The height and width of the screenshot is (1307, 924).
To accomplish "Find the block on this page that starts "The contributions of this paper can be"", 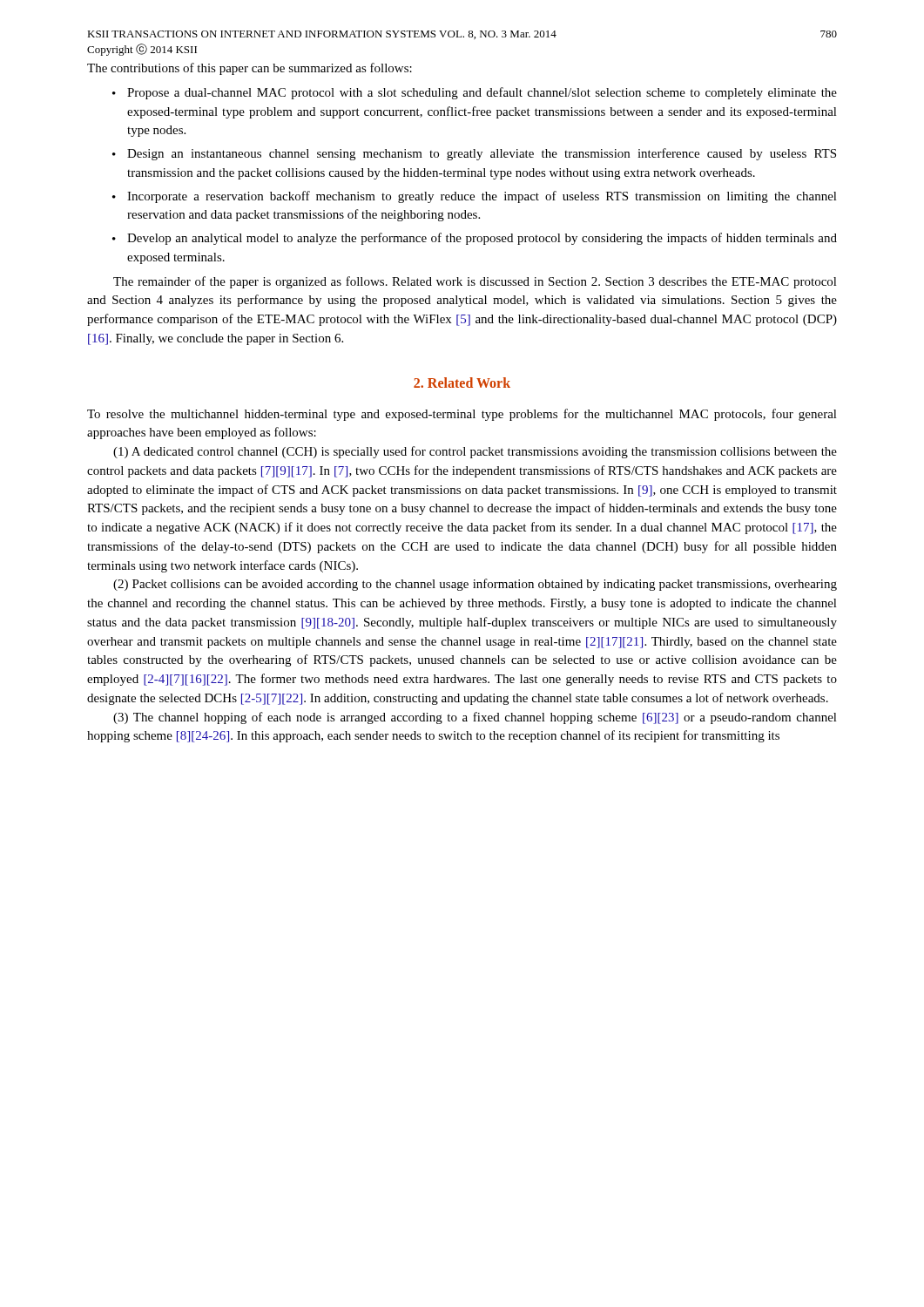I will click(x=250, y=68).
